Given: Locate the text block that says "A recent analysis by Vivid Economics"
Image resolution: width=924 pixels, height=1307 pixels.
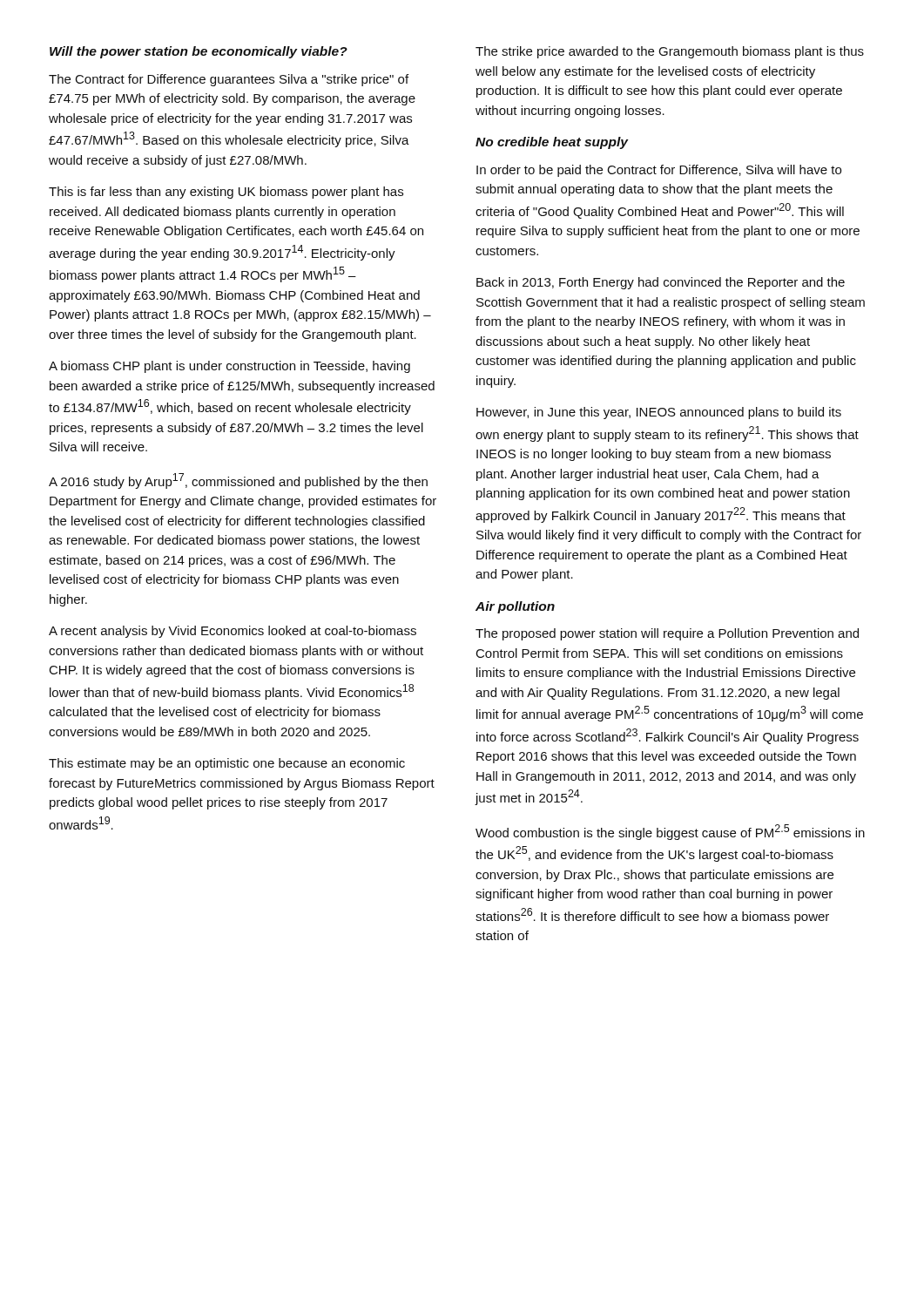Looking at the screenshot, I should point(244,682).
